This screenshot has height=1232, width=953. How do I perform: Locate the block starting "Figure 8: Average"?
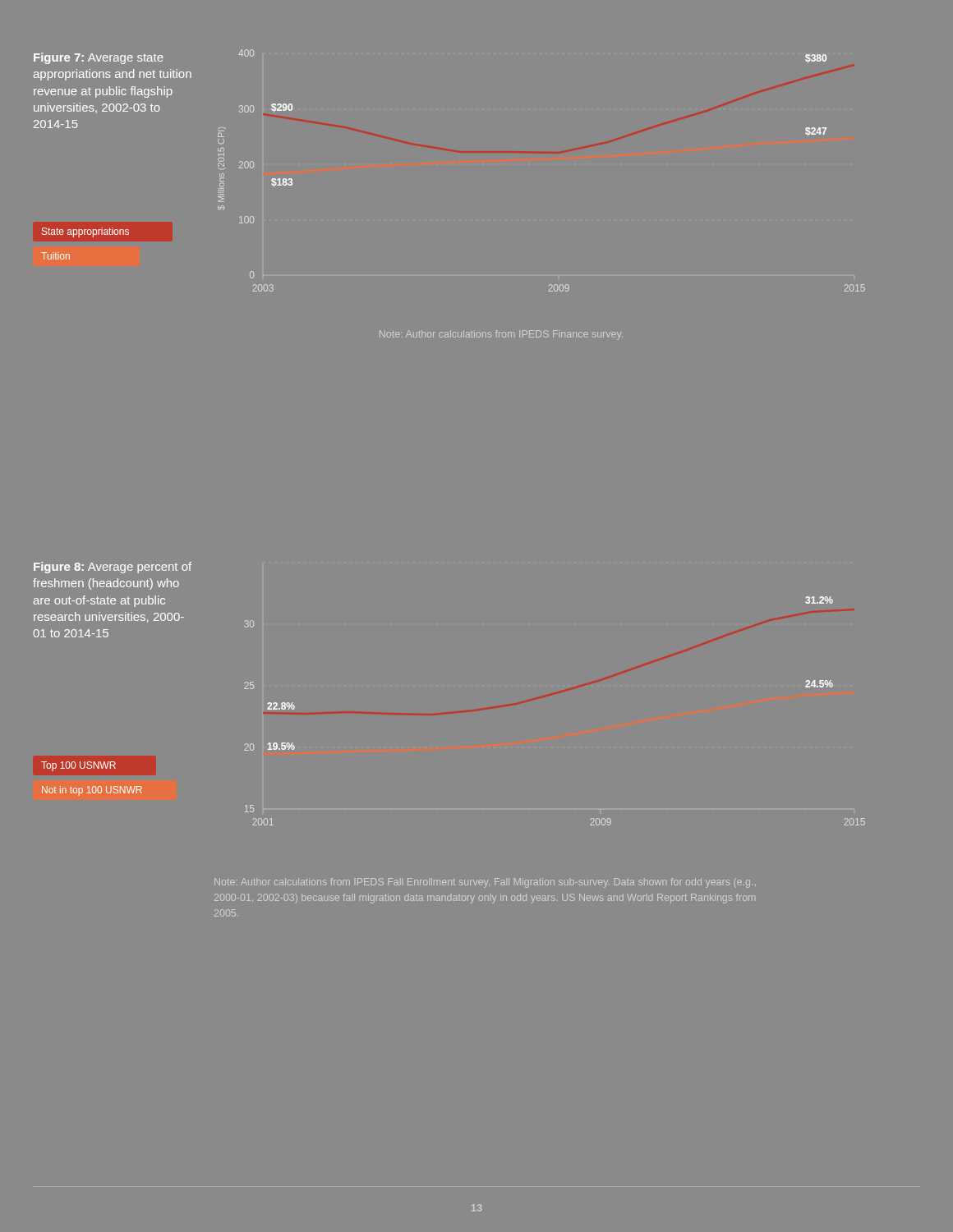[112, 600]
